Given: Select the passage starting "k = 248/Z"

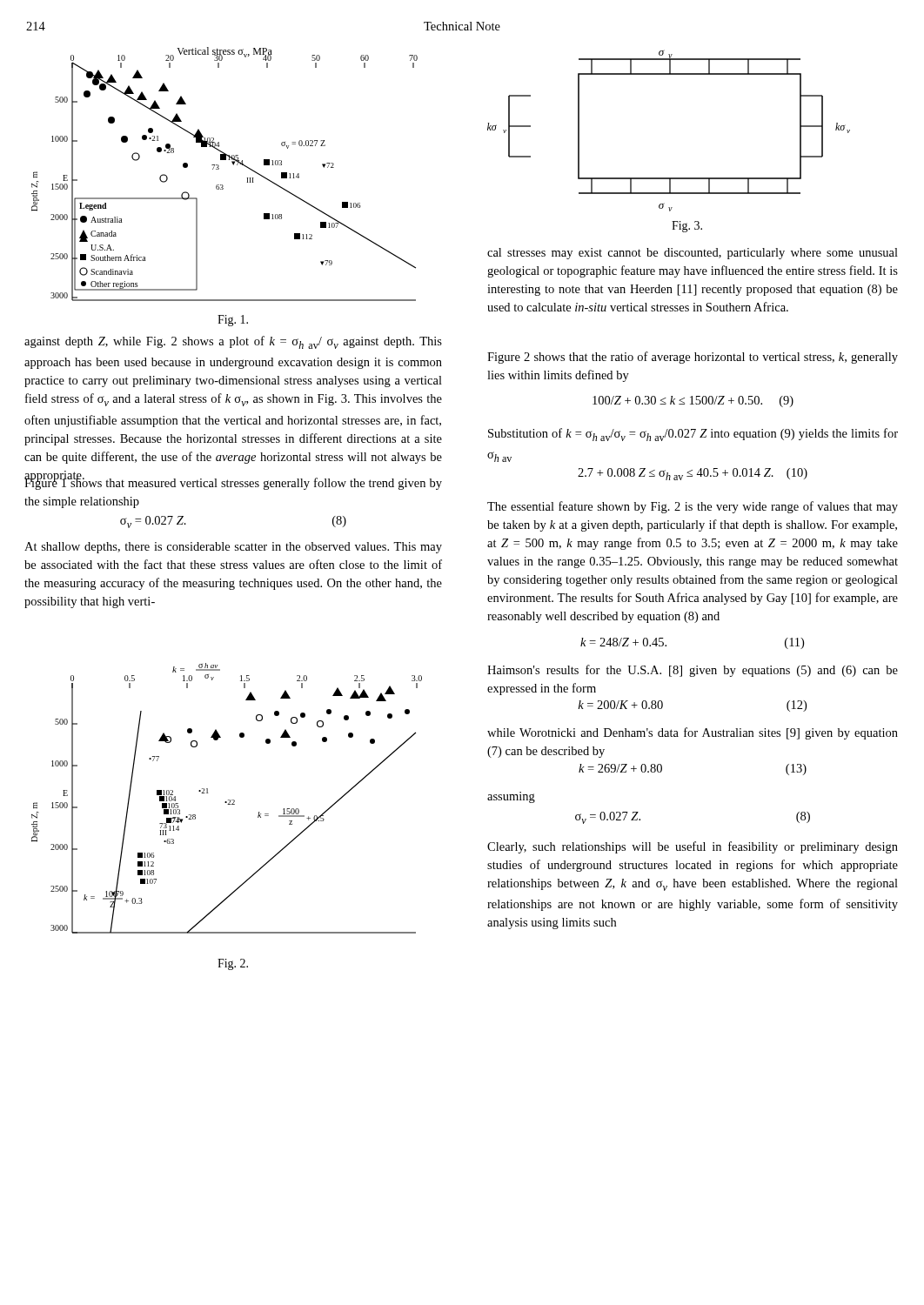Looking at the screenshot, I should click(x=624, y=643).
